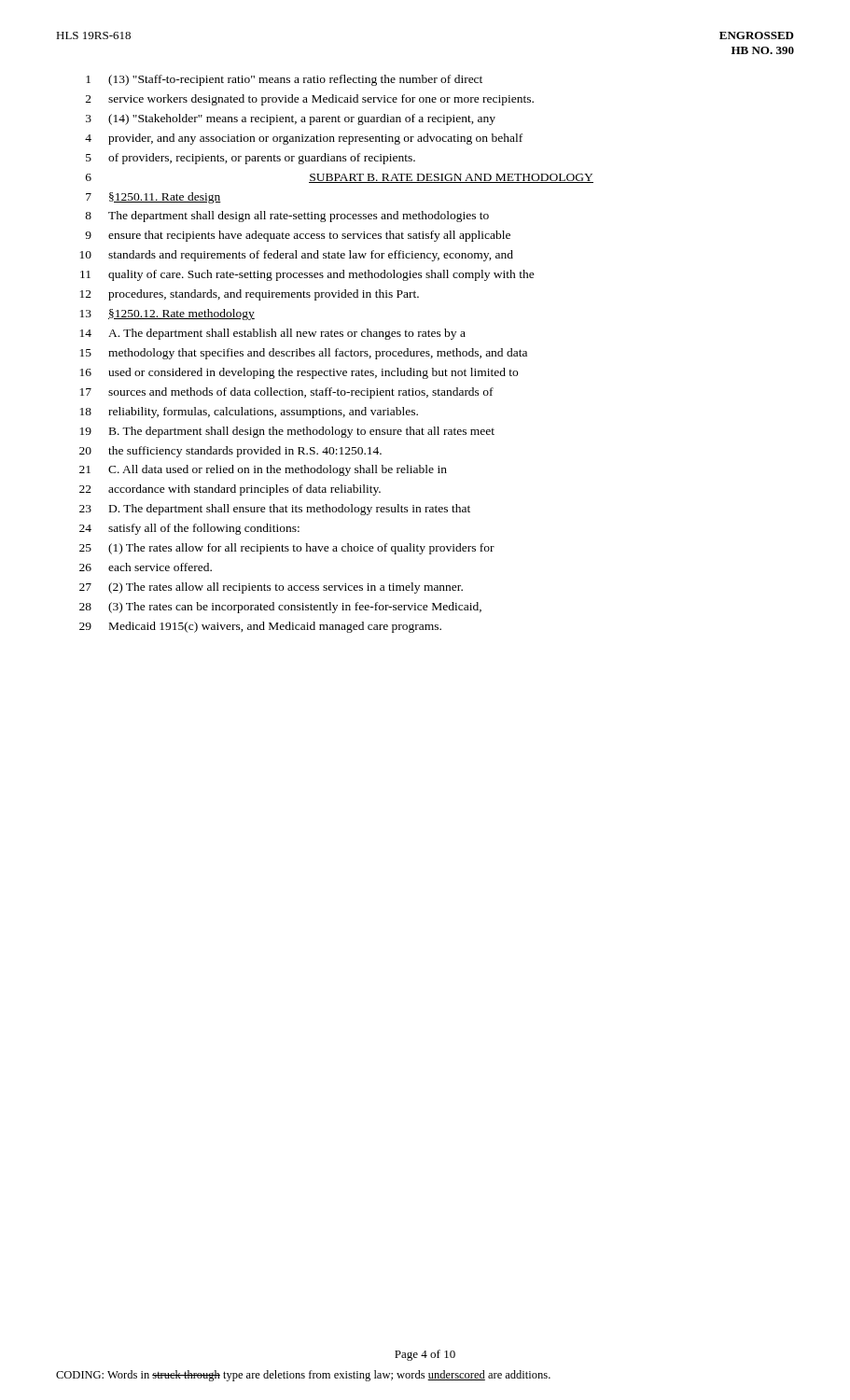Select the section header with the text "7 §1250.11. Rate design"
Viewport: 850px width, 1400px height.
153,198
